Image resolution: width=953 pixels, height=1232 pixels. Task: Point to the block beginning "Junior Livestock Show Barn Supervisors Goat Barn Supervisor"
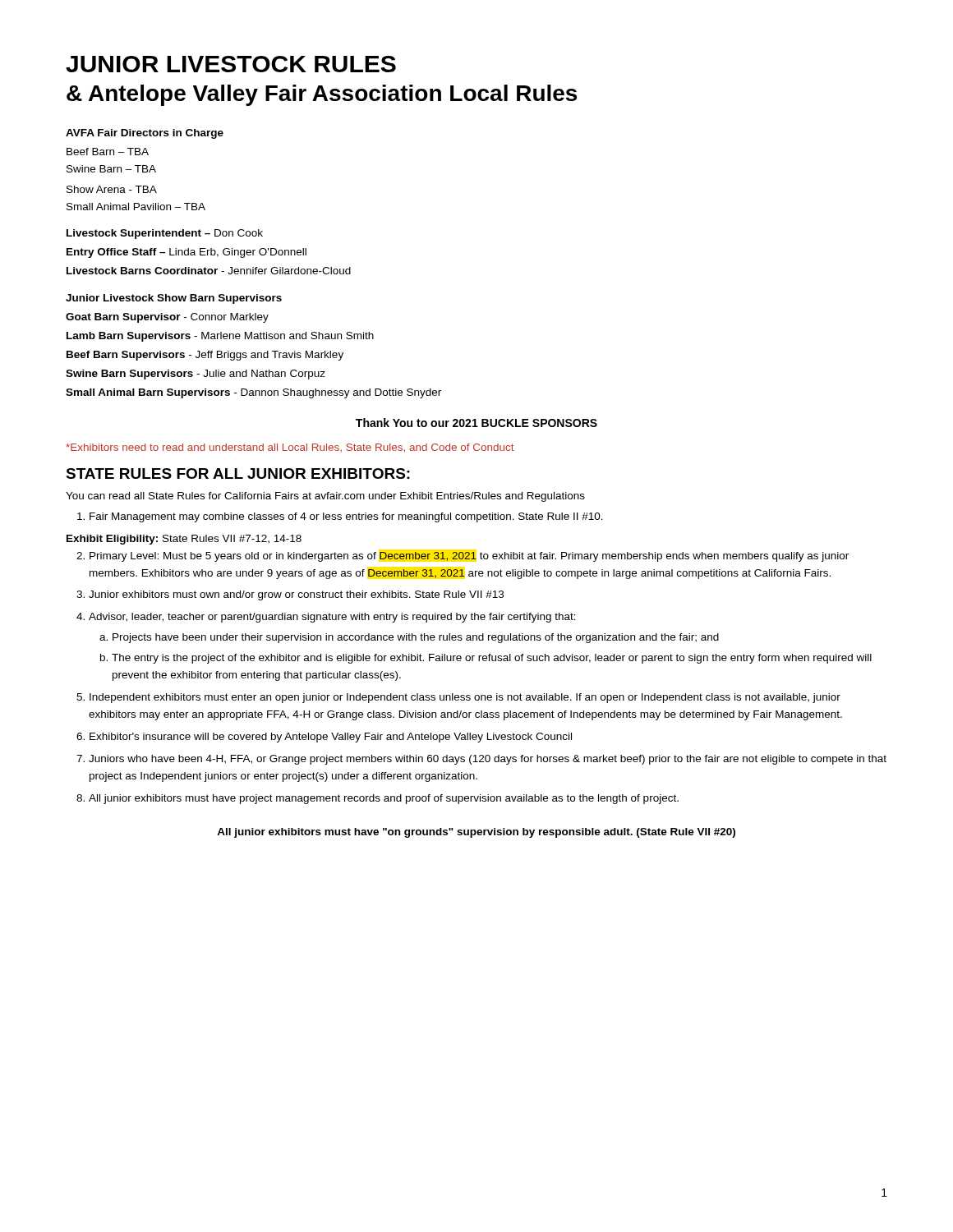coord(174,299)
